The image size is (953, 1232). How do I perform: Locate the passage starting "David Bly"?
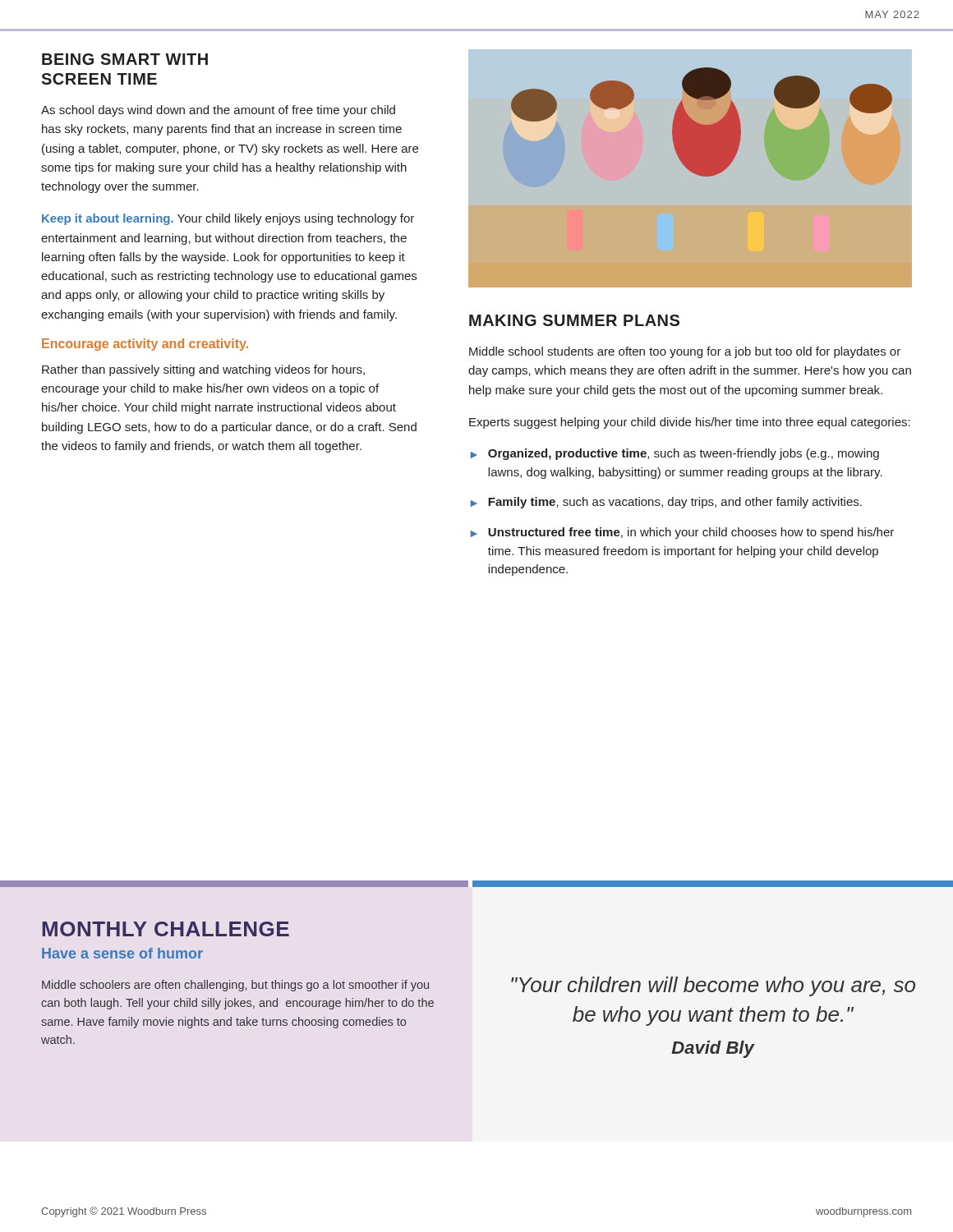(713, 1048)
